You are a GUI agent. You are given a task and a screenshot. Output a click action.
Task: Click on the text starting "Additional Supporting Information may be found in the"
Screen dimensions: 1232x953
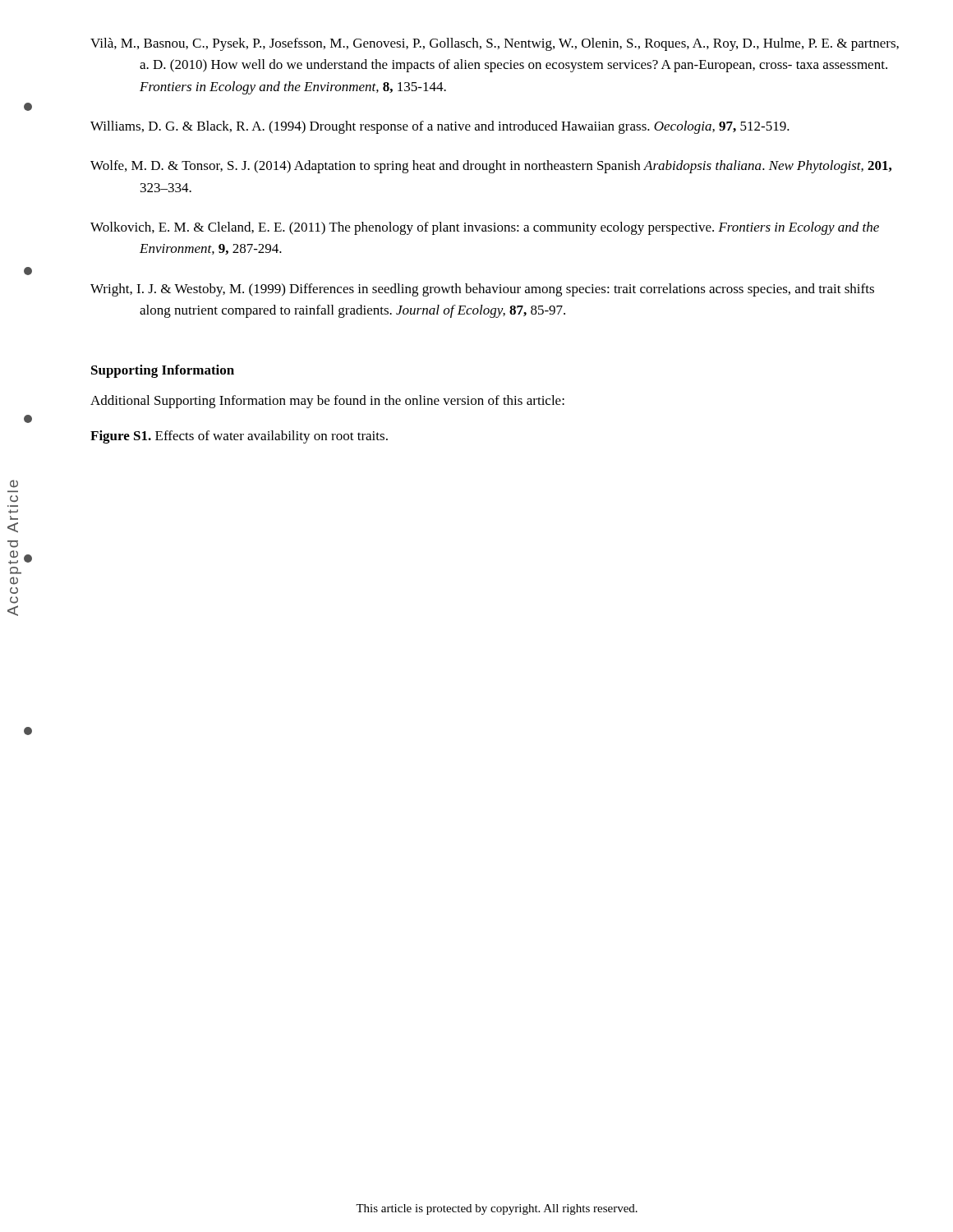pos(497,401)
